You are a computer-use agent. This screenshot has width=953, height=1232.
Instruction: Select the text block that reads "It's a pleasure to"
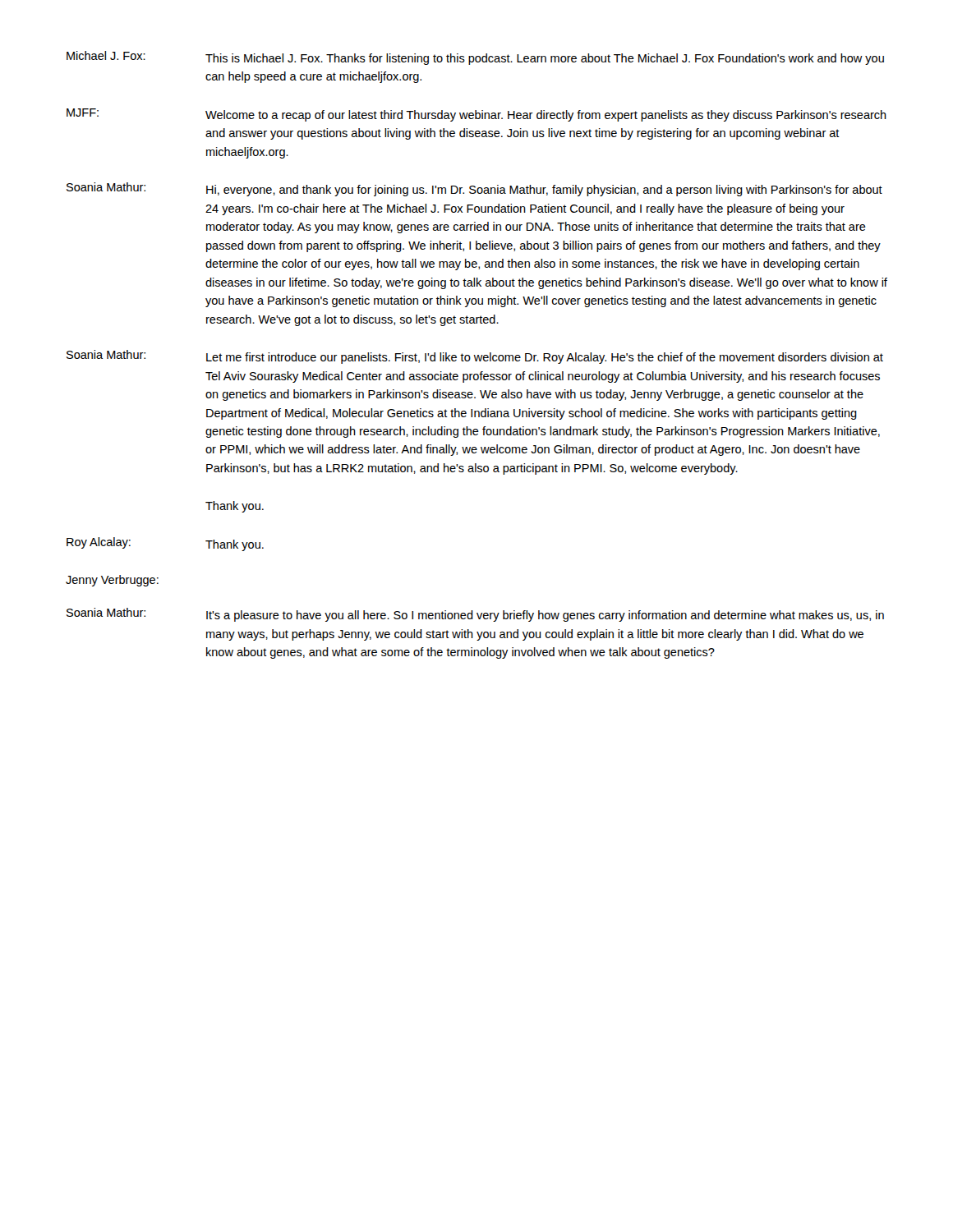545,634
